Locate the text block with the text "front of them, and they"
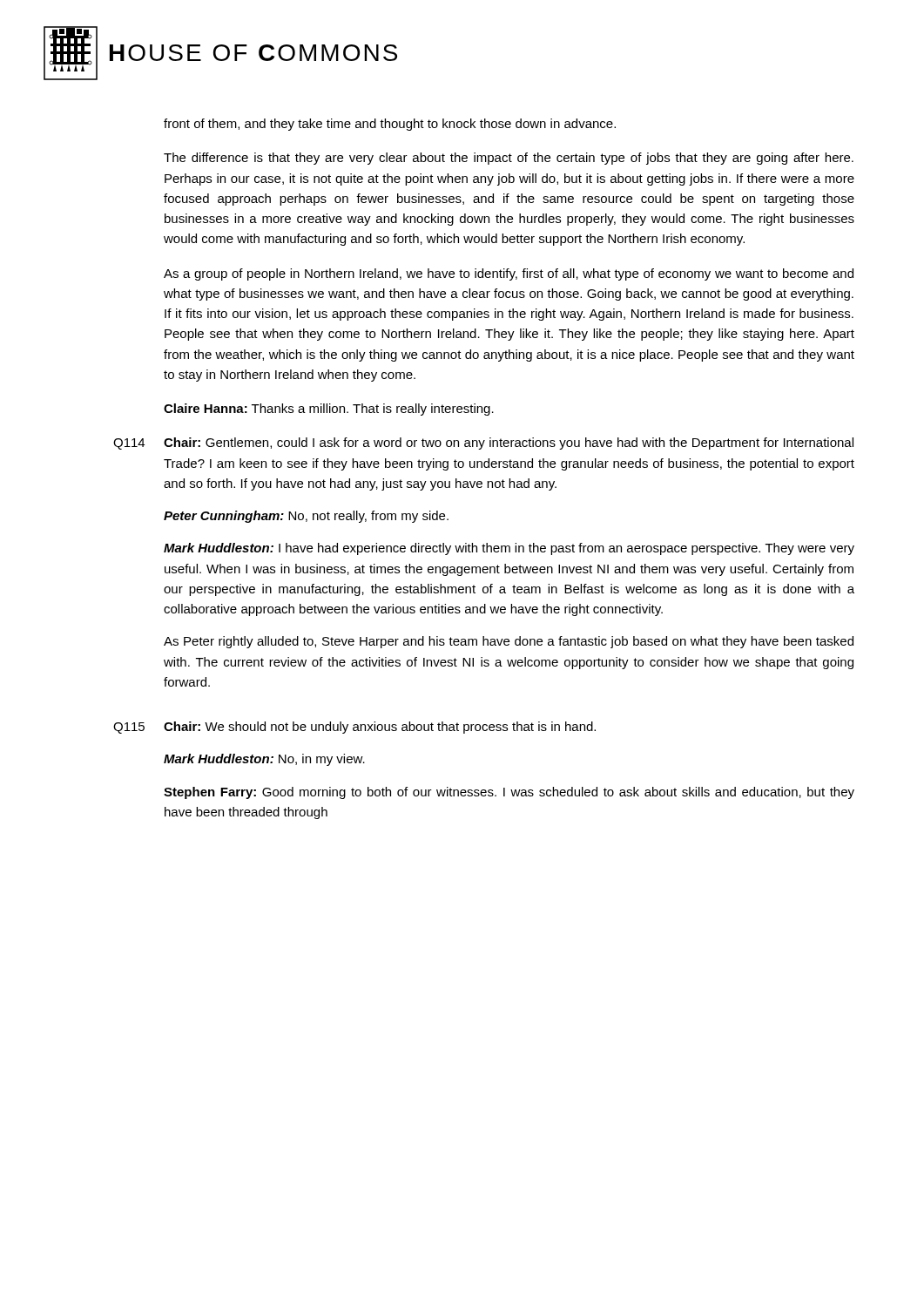The width and height of the screenshot is (924, 1307). click(390, 123)
